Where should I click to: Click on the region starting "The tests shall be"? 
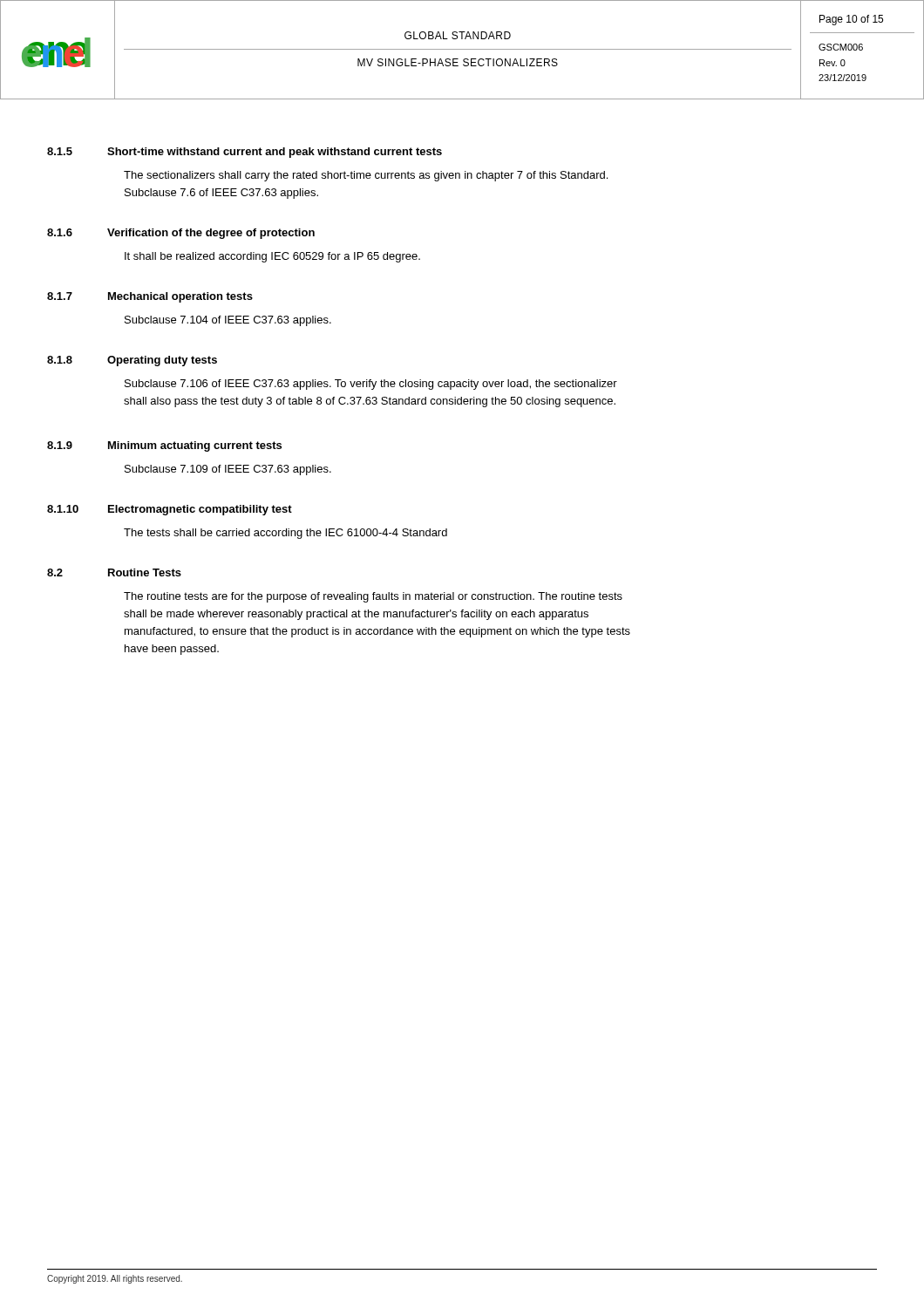coord(286,532)
